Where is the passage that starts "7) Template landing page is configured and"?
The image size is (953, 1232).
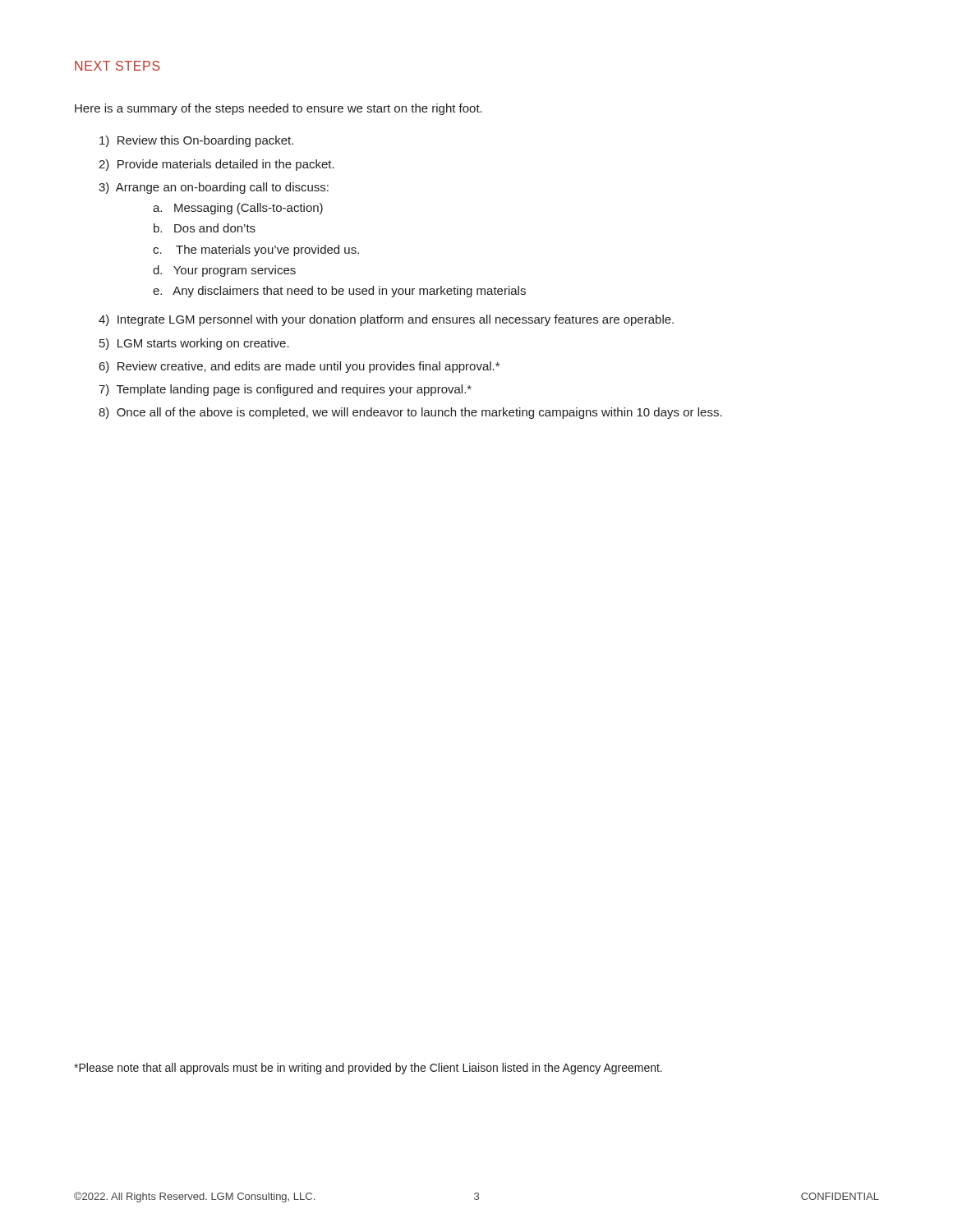tap(285, 389)
